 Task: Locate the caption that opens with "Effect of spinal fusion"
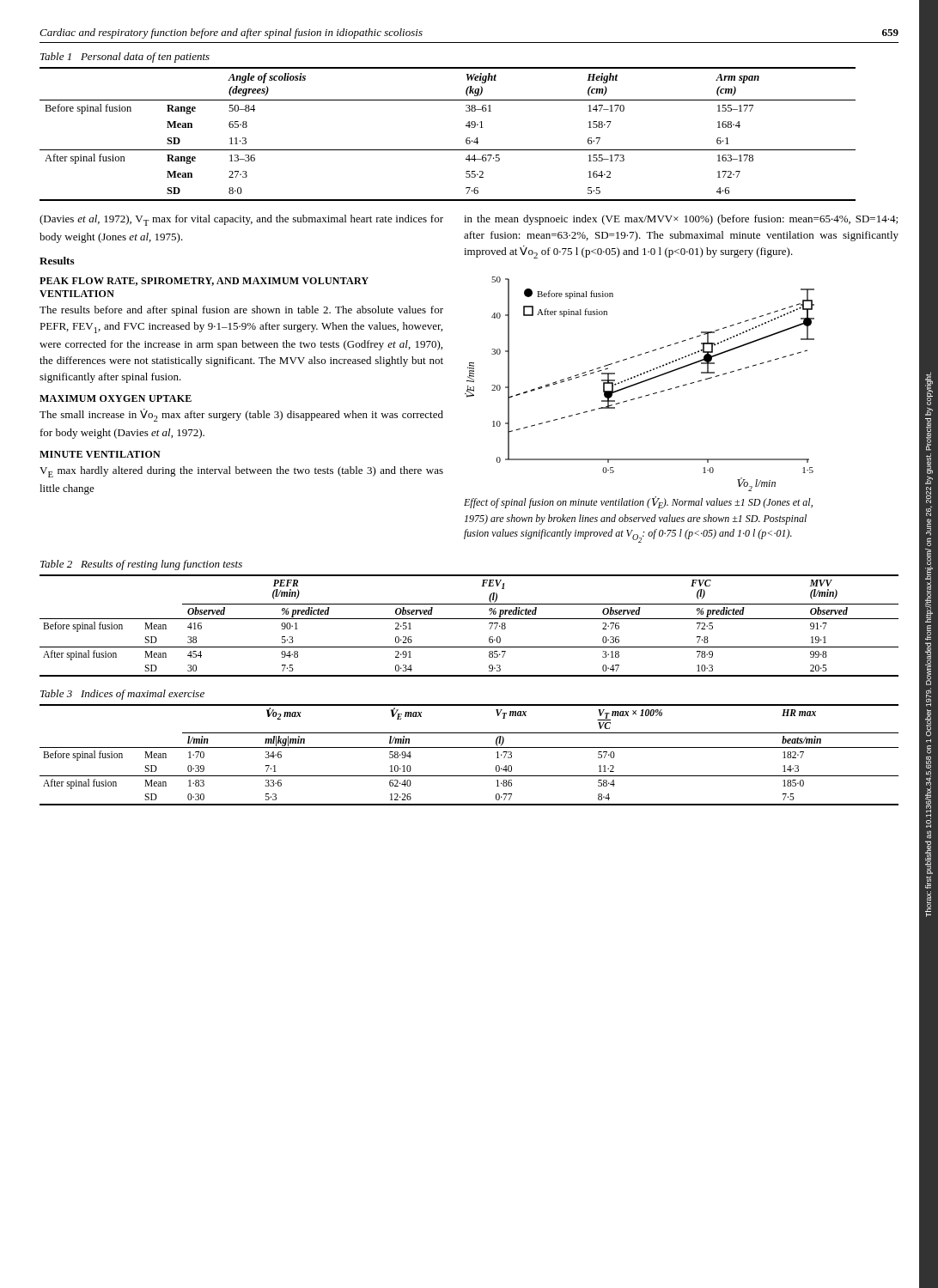tap(638, 520)
